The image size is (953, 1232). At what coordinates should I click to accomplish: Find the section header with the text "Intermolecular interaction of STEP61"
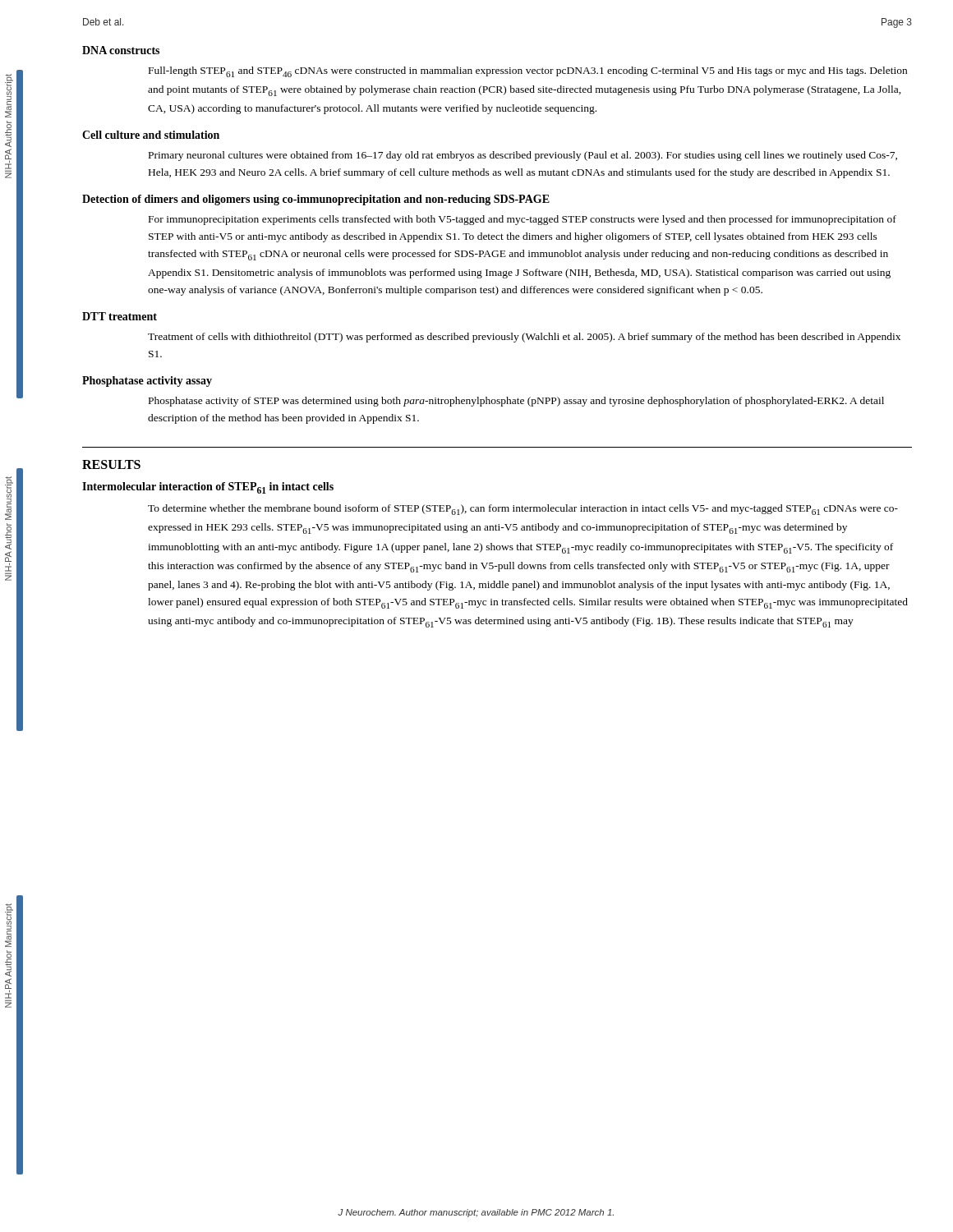[x=208, y=488]
